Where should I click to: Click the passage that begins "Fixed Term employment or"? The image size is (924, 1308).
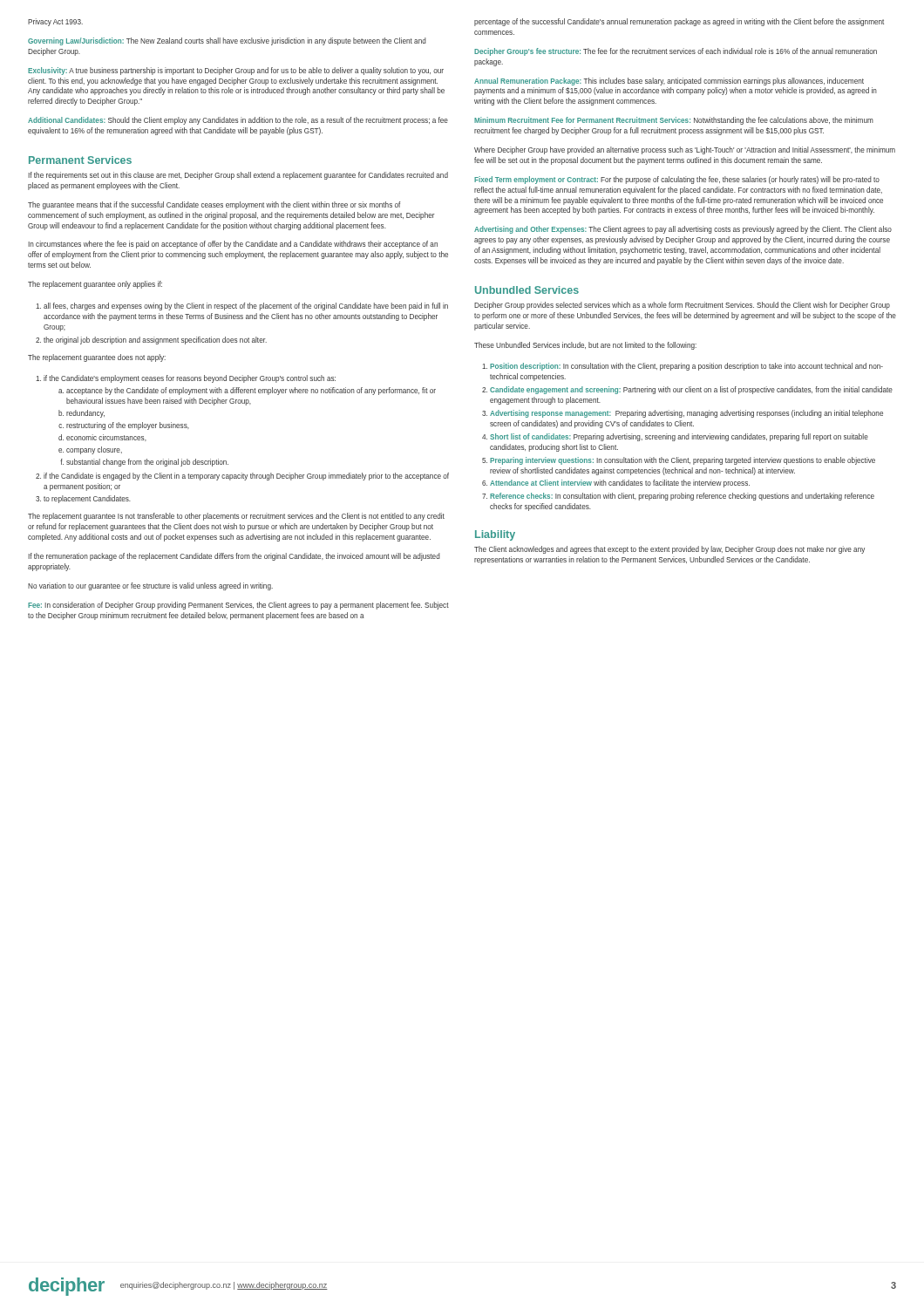click(685, 196)
